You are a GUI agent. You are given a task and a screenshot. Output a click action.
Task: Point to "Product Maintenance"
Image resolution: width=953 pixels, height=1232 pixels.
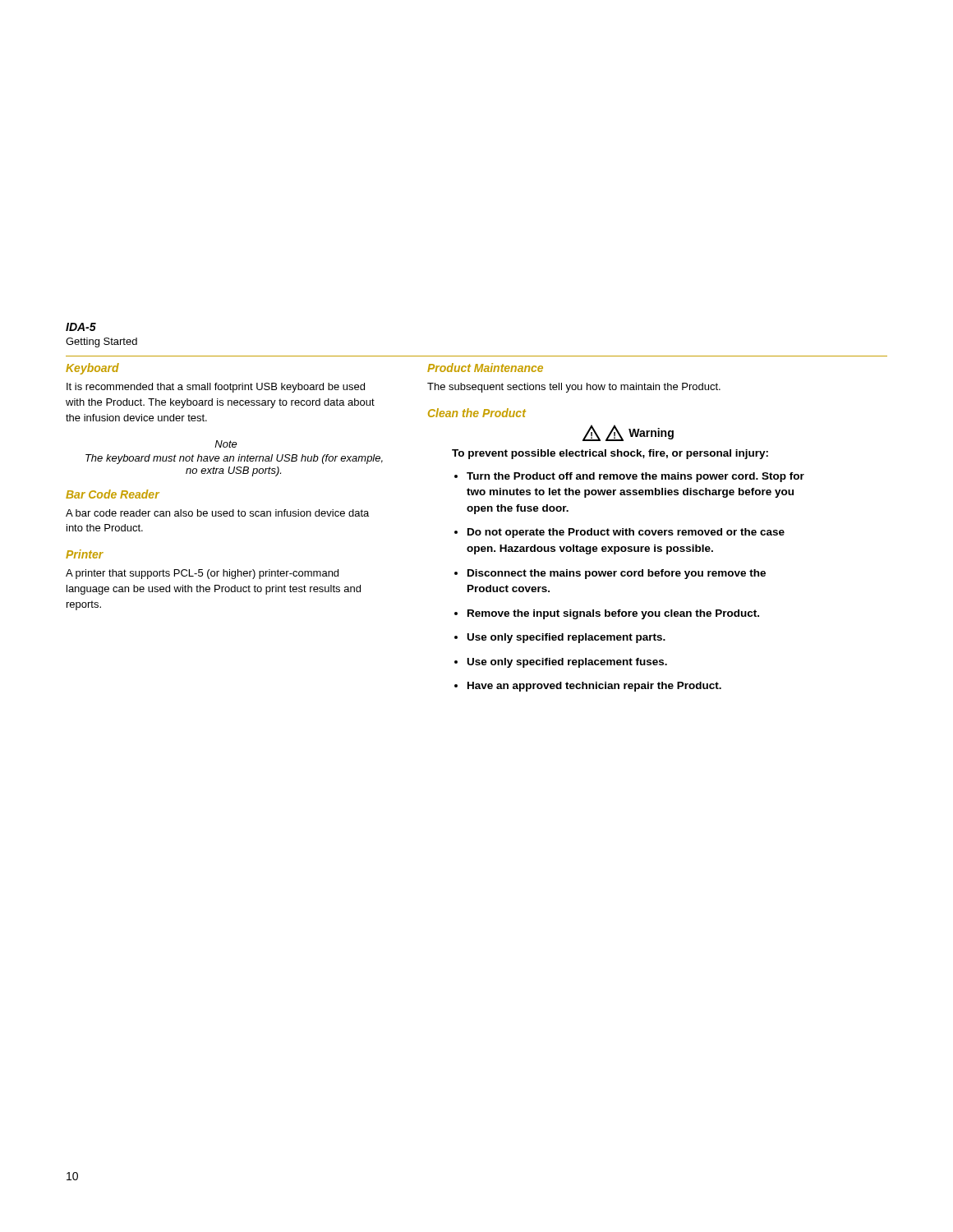[485, 368]
